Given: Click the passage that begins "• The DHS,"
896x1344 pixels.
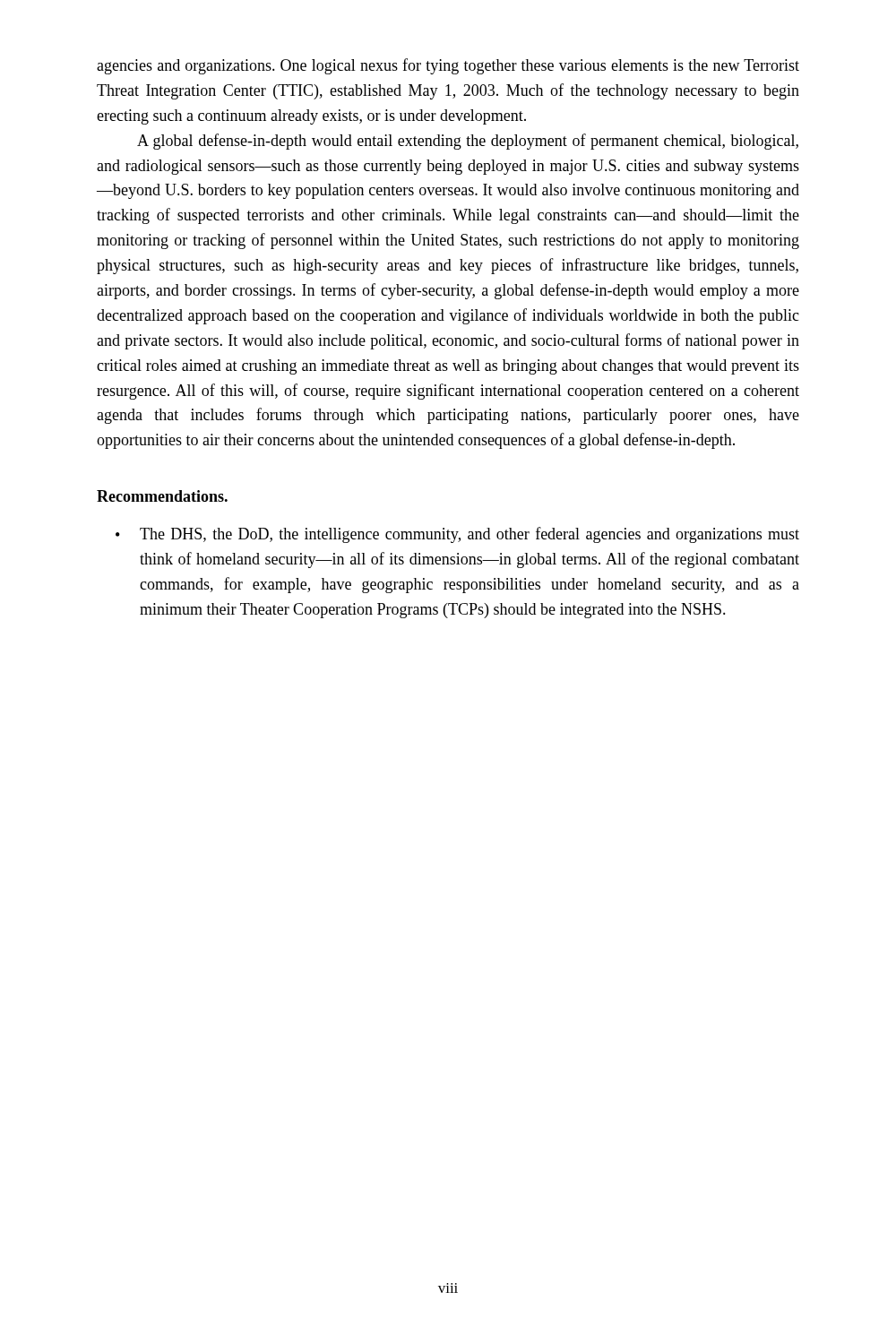Looking at the screenshot, I should pos(457,573).
